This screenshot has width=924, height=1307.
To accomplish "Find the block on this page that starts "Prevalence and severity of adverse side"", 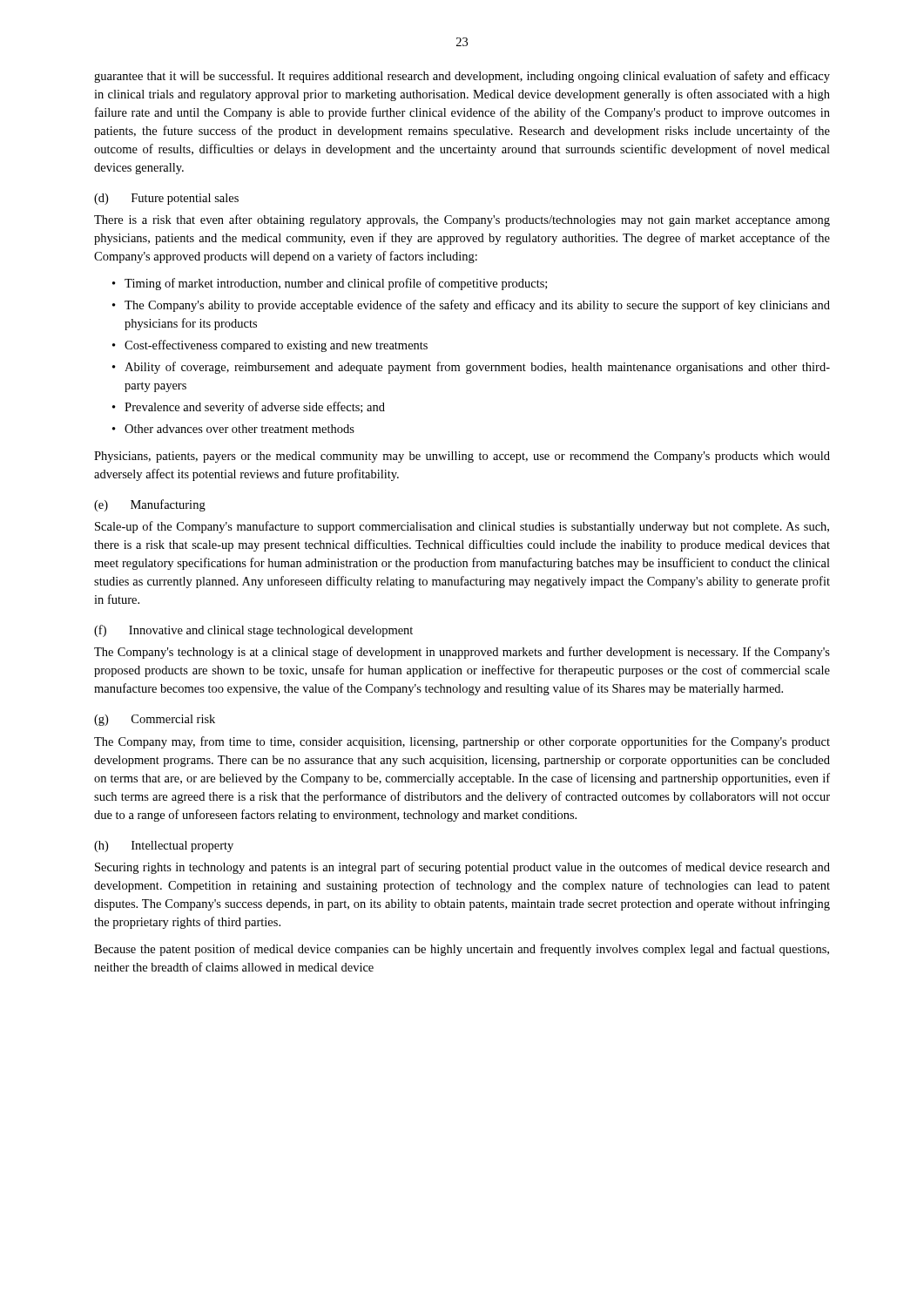I will (x=255, y=407).
